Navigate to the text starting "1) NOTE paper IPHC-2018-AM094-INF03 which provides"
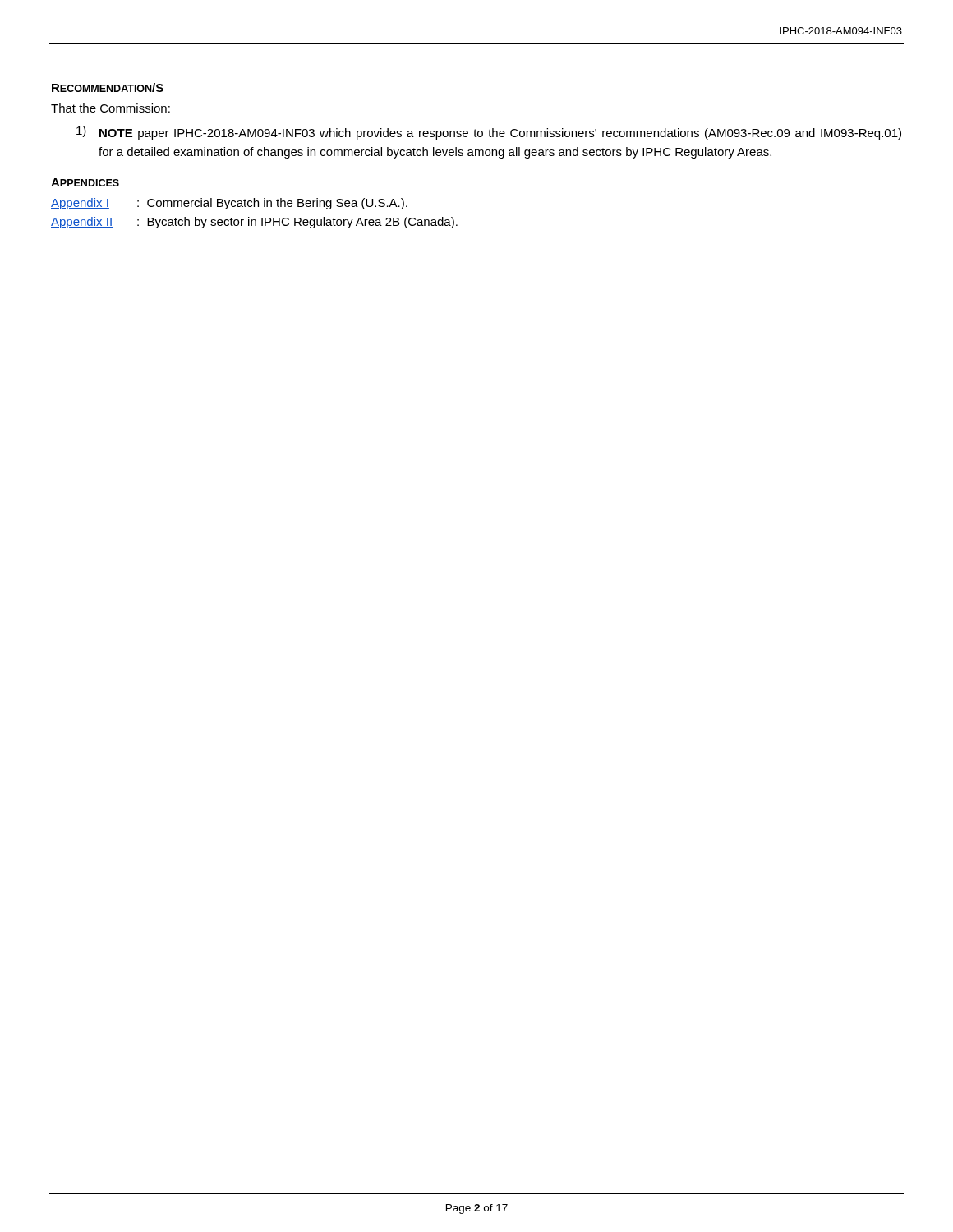Screen dimensions: 1232x953 point(489,142)
